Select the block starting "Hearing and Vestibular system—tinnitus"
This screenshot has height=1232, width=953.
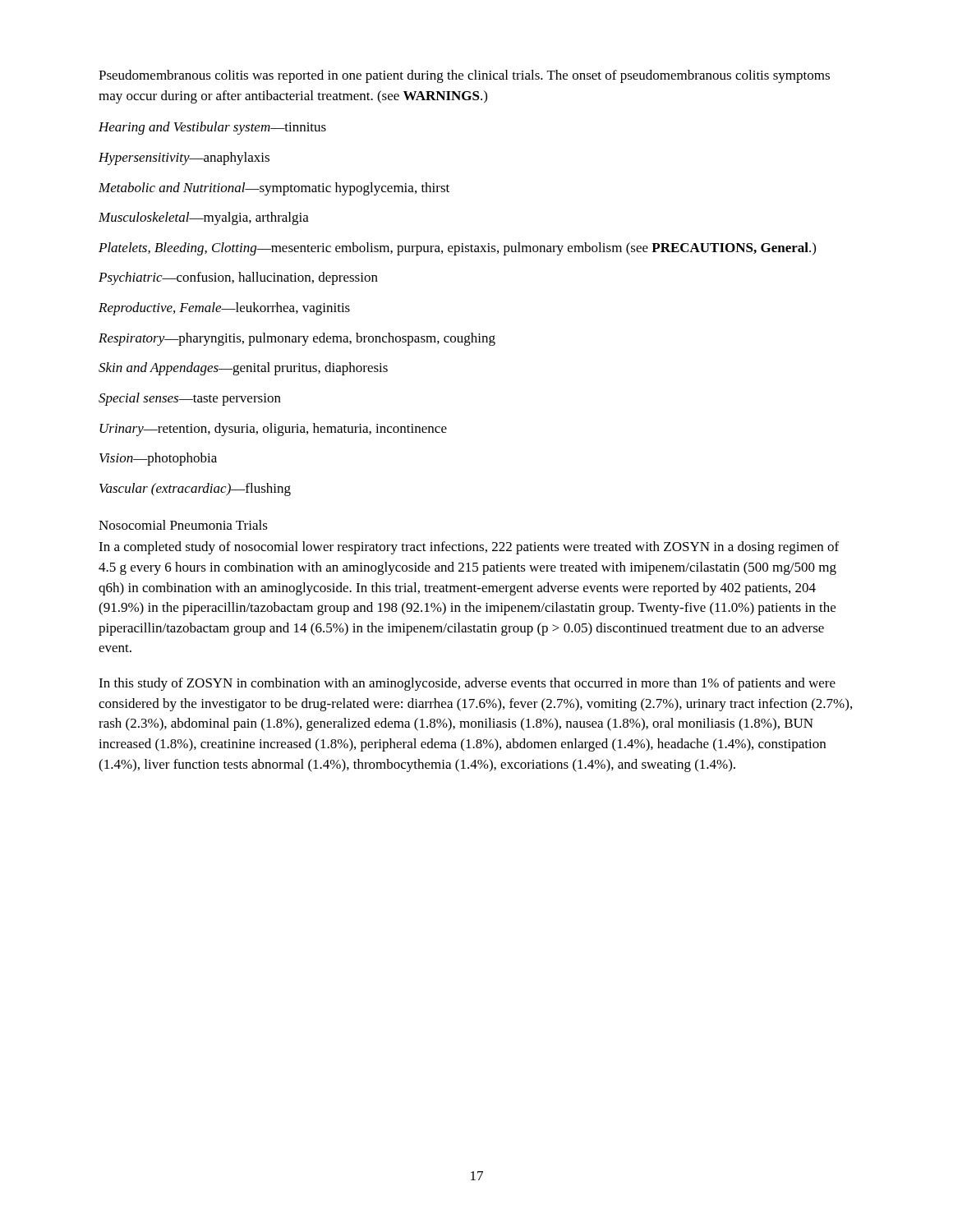point(212,127)
